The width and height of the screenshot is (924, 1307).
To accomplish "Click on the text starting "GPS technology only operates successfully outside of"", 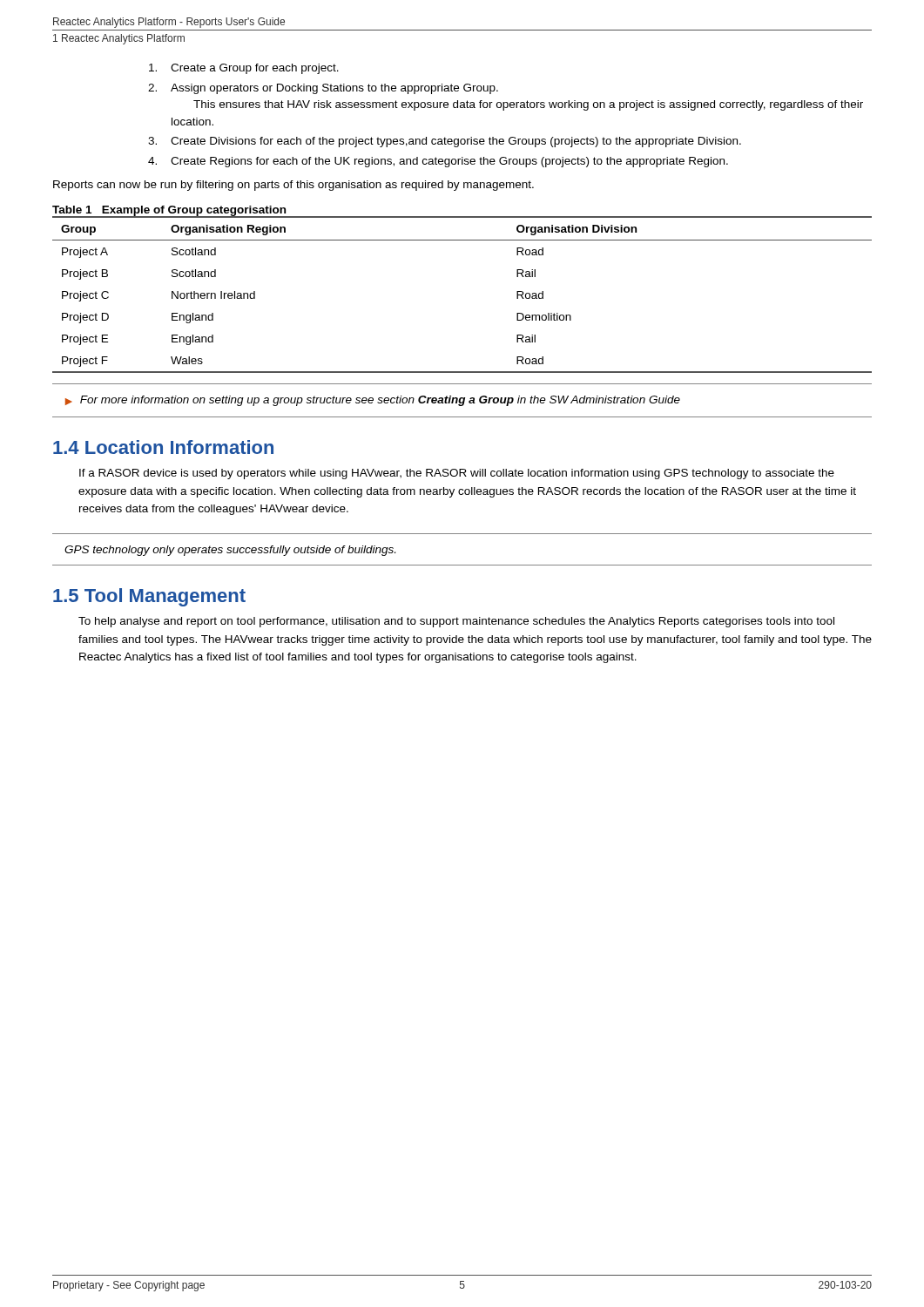I will coord(231,549).
